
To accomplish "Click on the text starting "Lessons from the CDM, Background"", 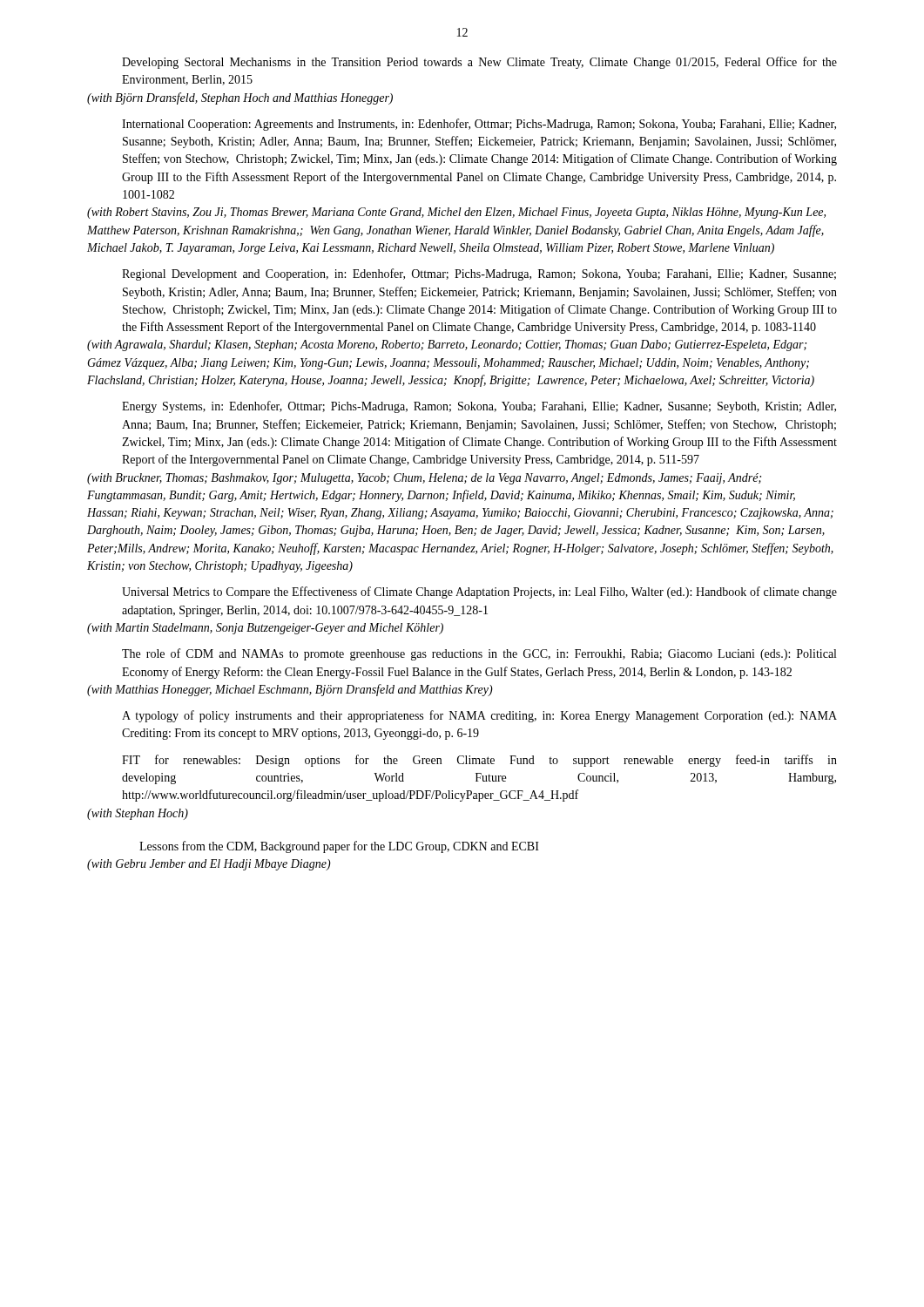I will (339, 846).
